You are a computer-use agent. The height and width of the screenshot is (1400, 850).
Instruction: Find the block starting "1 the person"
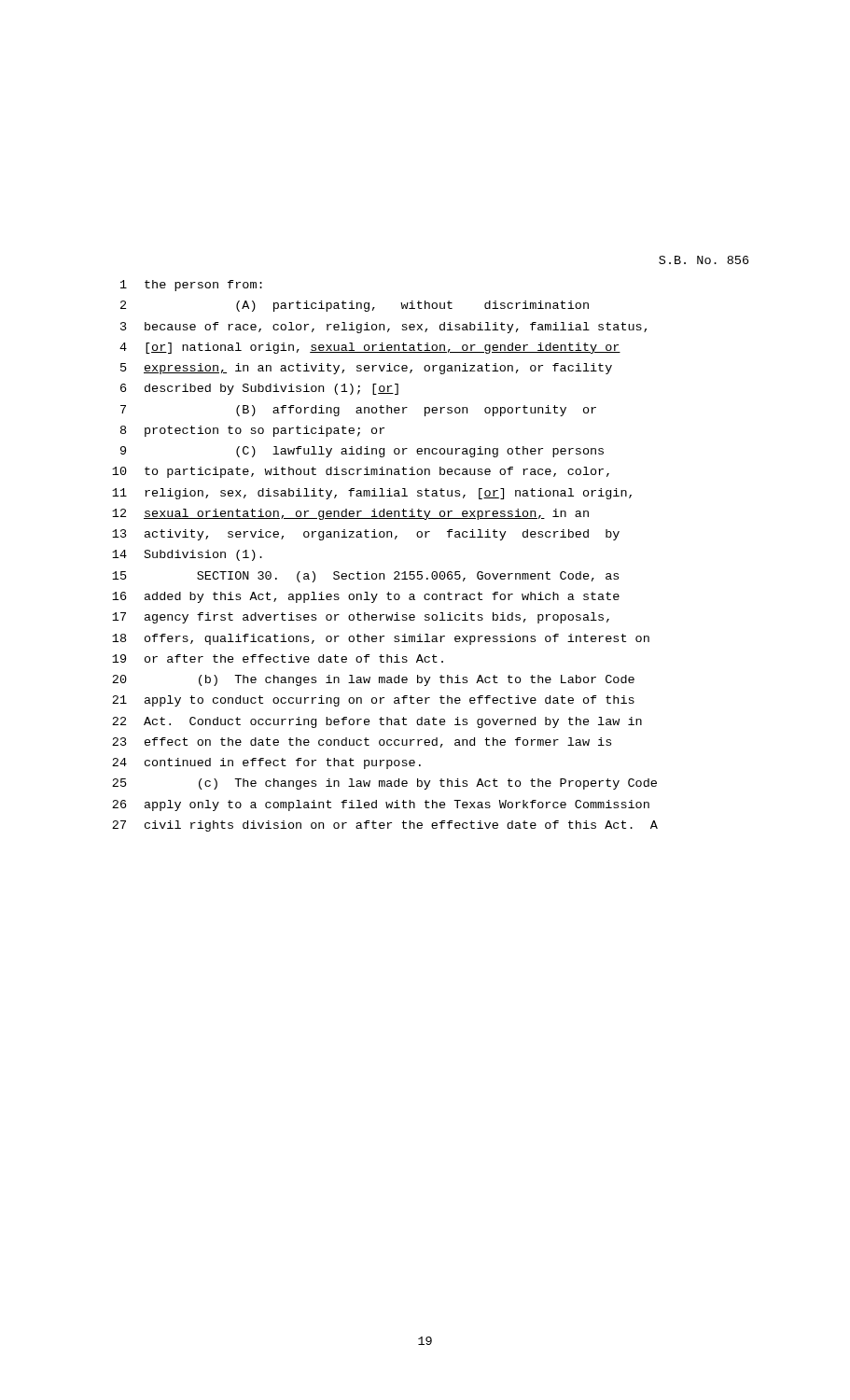click(x=191, y=286)
